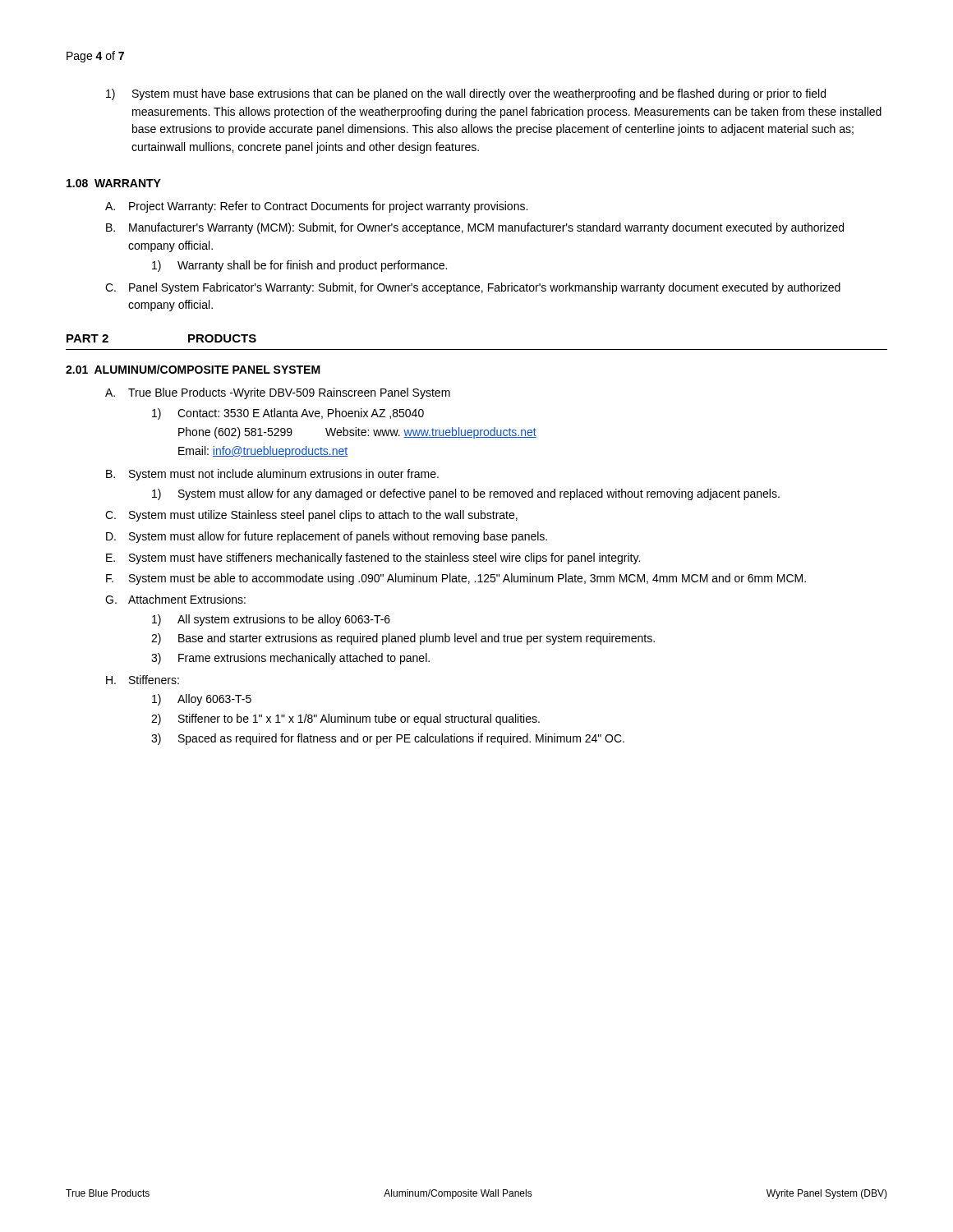This screenshot has height=1232, width=953.
Task: Locate the block of text that opens with "2) Stiffener to be 1" x"
Action: click(346, 719)
